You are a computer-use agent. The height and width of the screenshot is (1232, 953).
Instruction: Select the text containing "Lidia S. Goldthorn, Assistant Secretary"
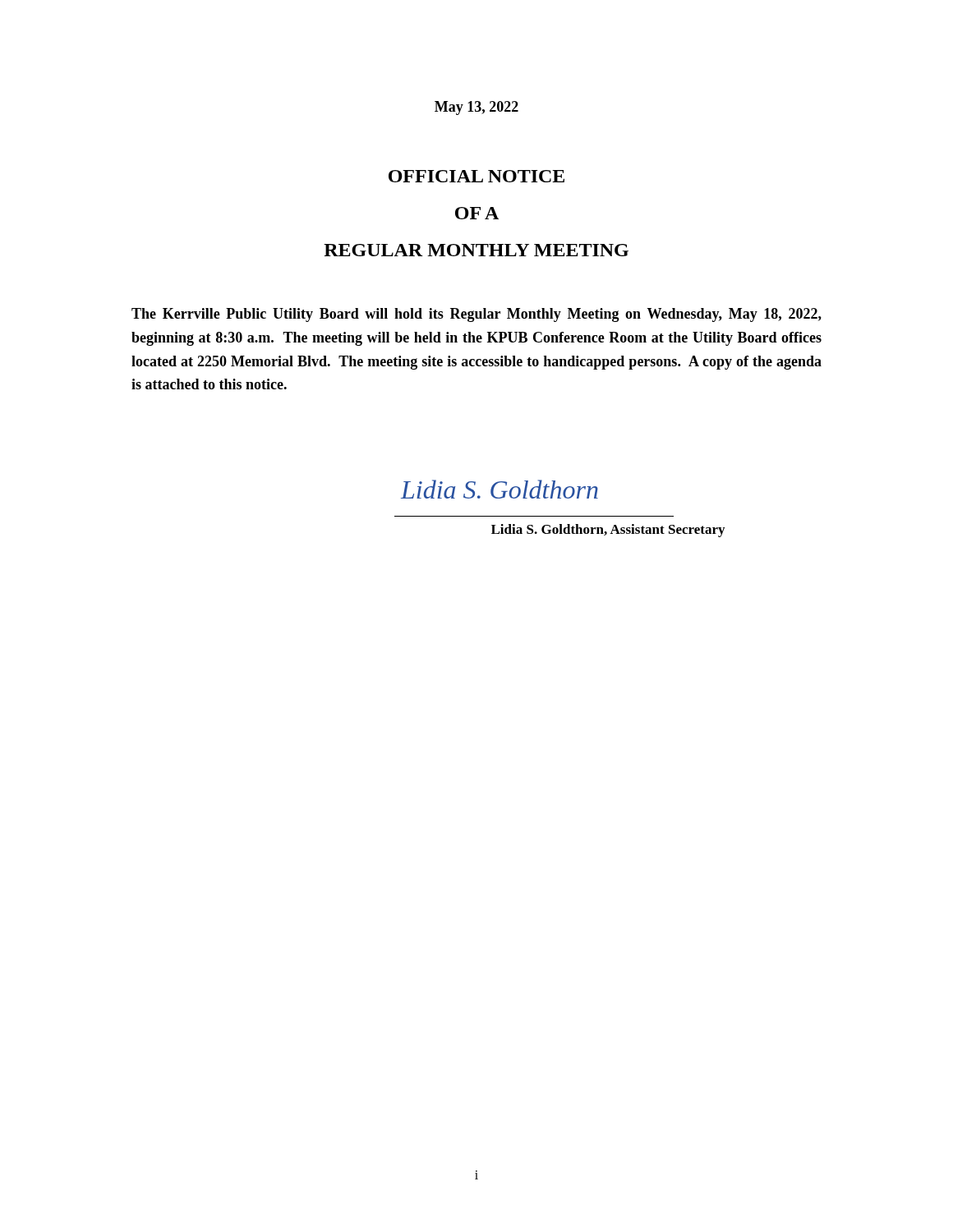pyautogui.click(x=608, y=530)
